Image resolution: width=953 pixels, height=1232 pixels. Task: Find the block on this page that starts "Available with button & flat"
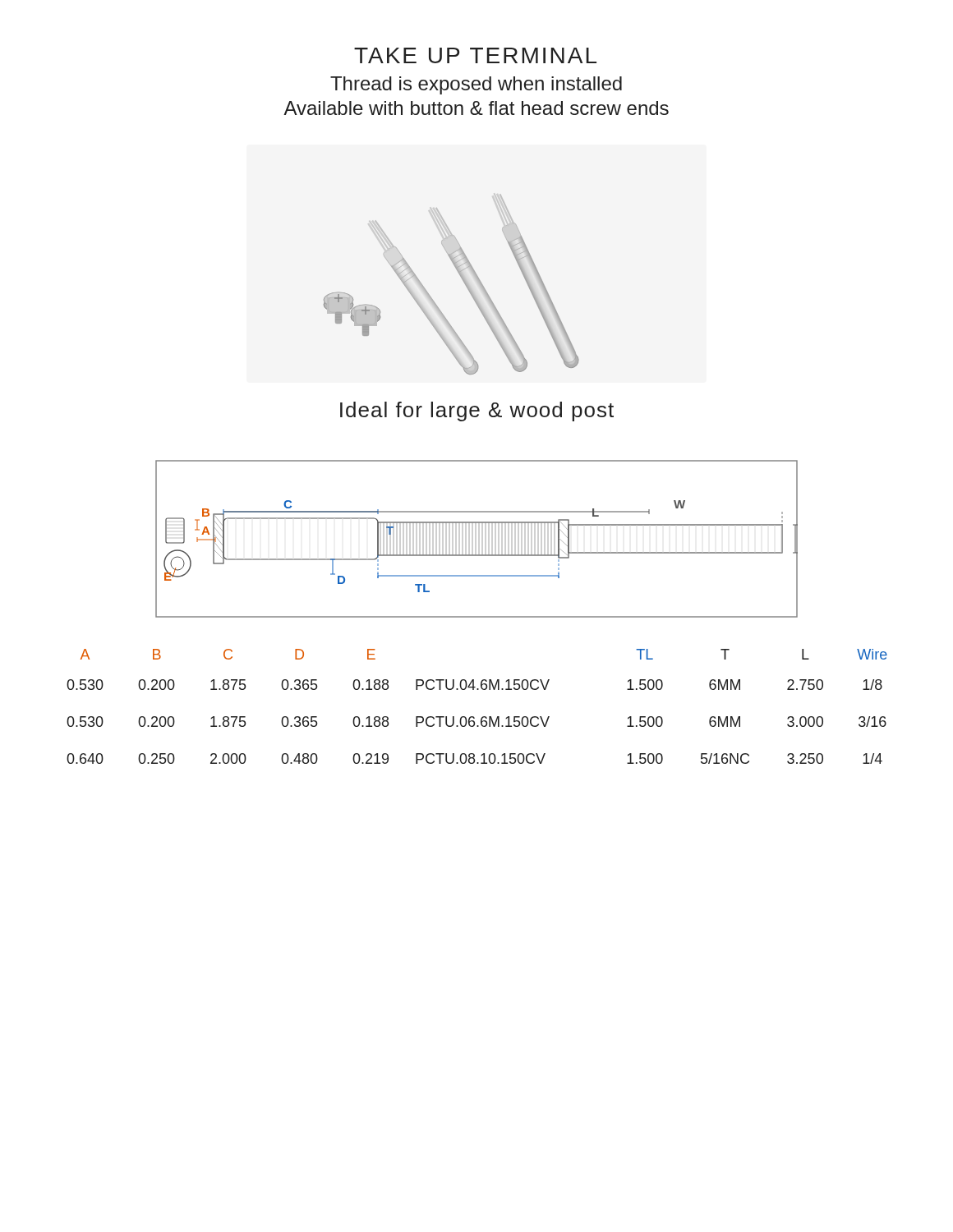pos(476,108)
